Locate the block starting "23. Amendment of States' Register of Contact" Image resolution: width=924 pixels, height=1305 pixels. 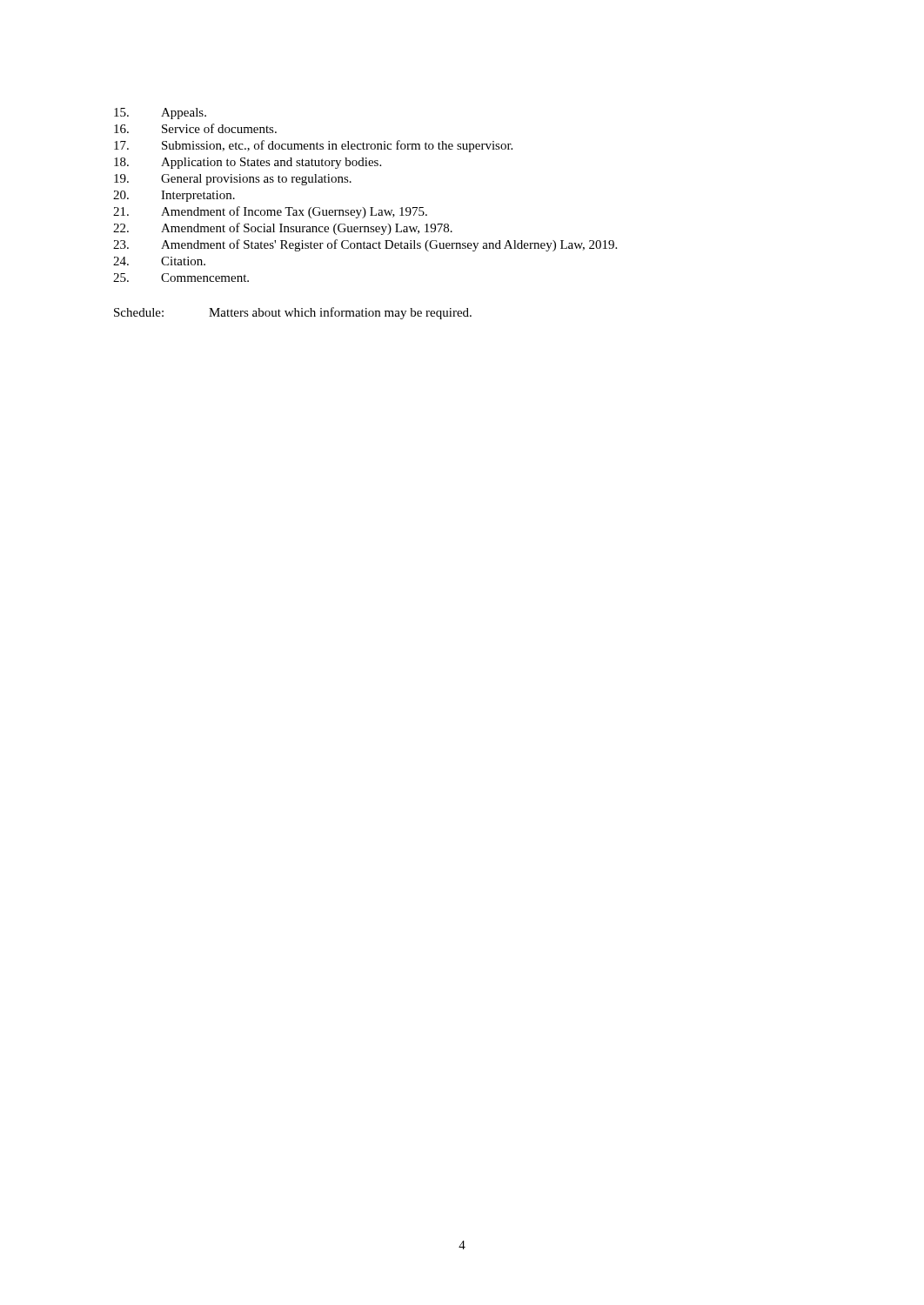462,245
